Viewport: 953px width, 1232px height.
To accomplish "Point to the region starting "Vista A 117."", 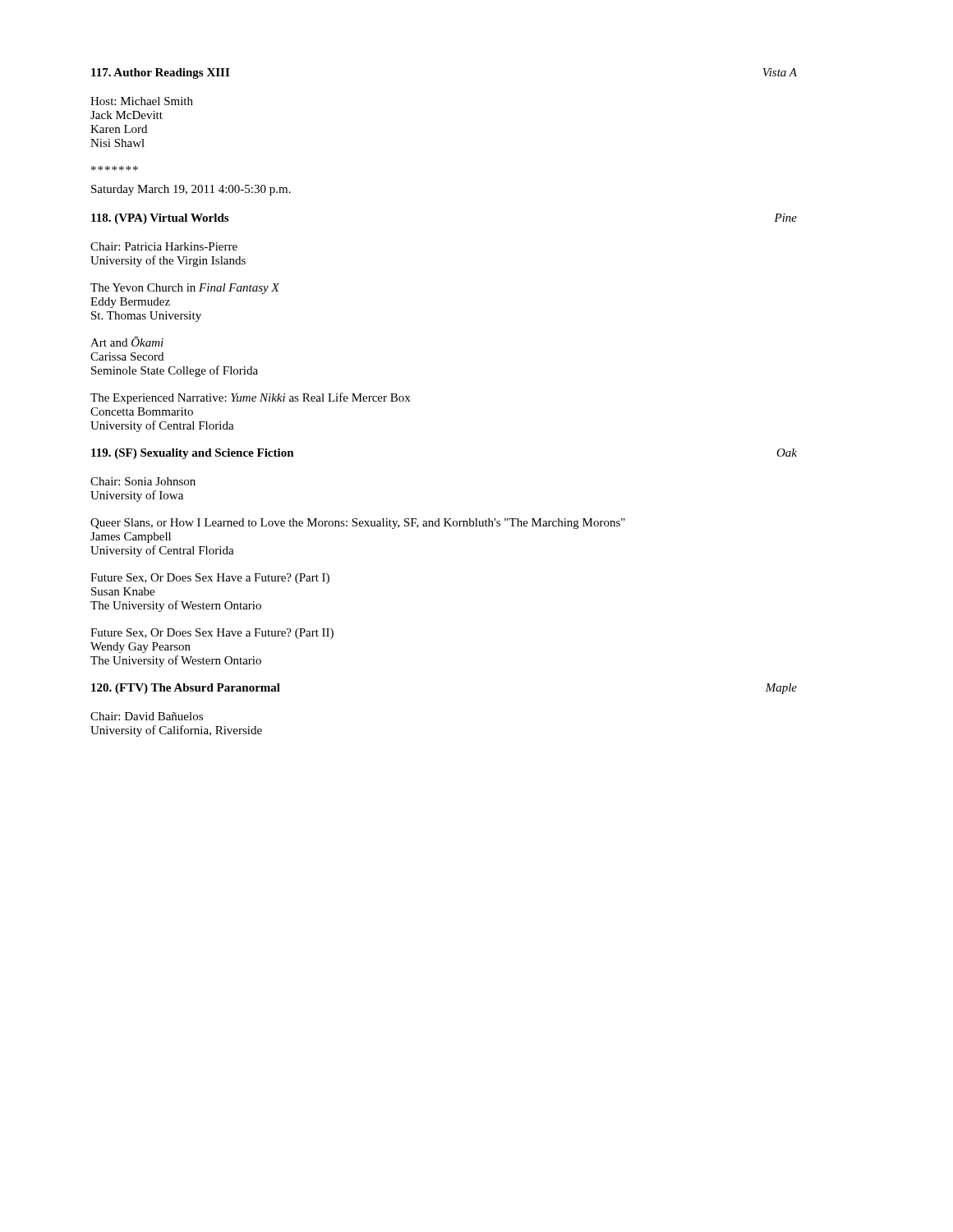I will click(165, 74).
